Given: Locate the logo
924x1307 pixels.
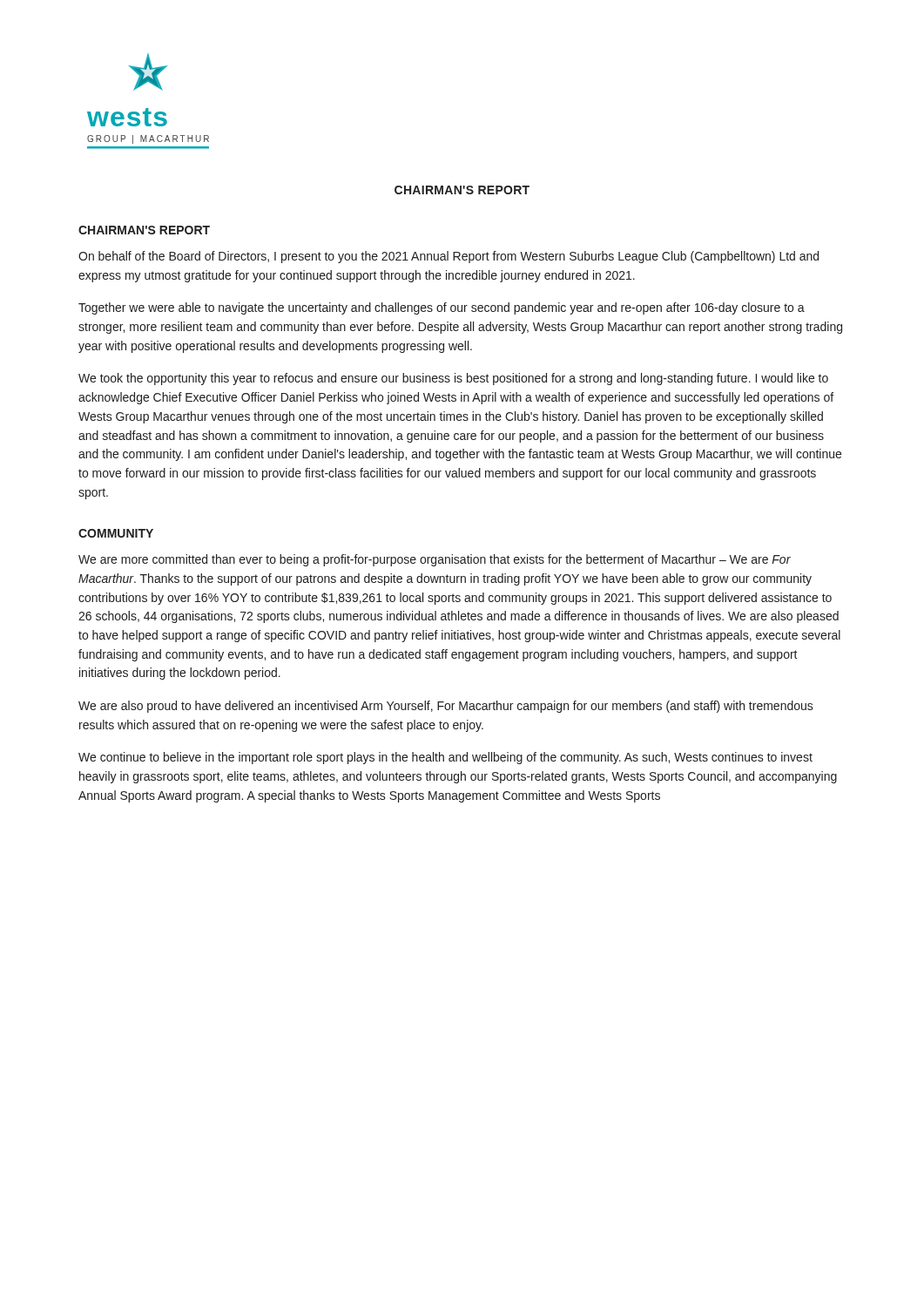Looking at the screenshot, I should tap(462, 100).
